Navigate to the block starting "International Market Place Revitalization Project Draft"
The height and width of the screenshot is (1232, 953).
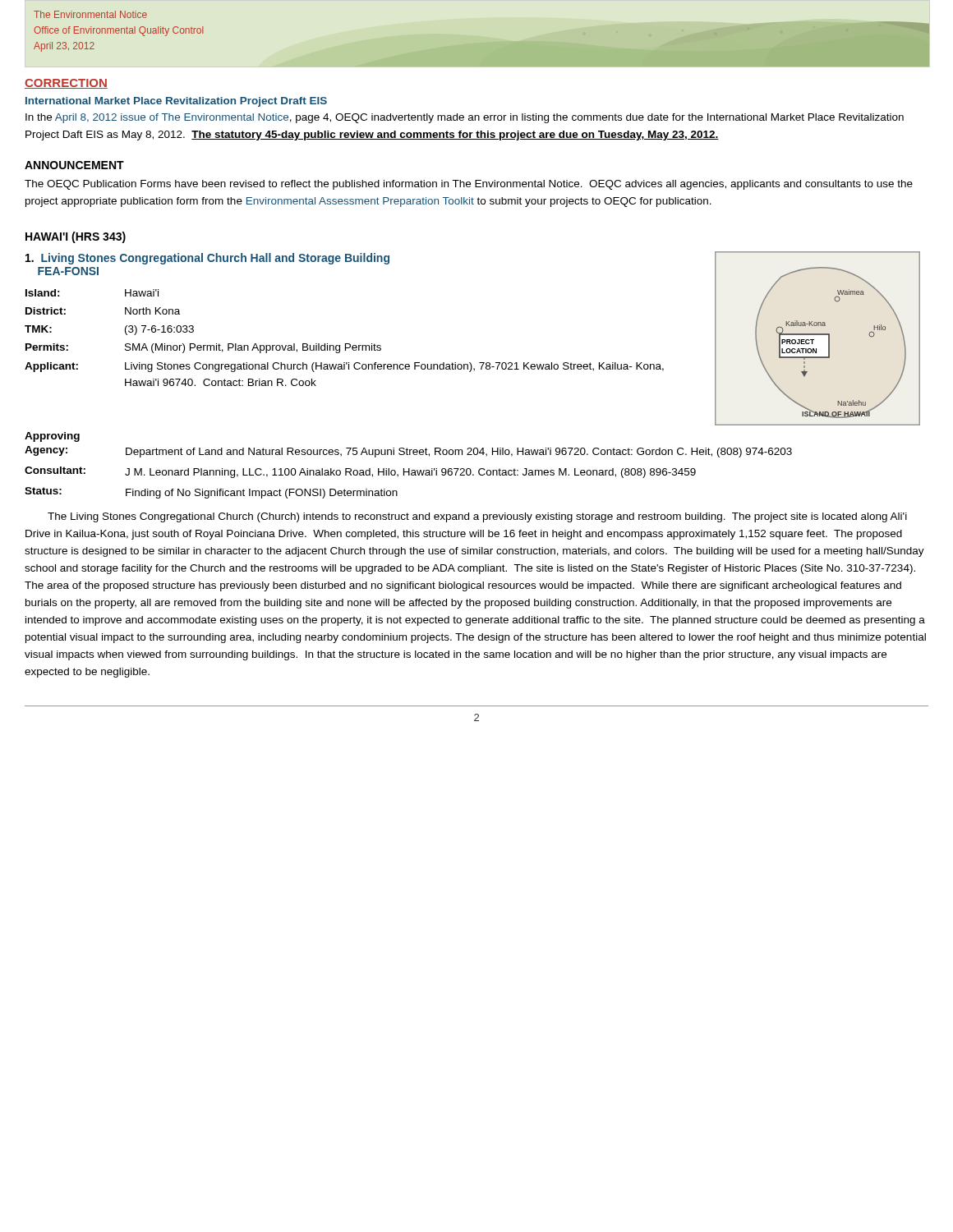point(176,102)
